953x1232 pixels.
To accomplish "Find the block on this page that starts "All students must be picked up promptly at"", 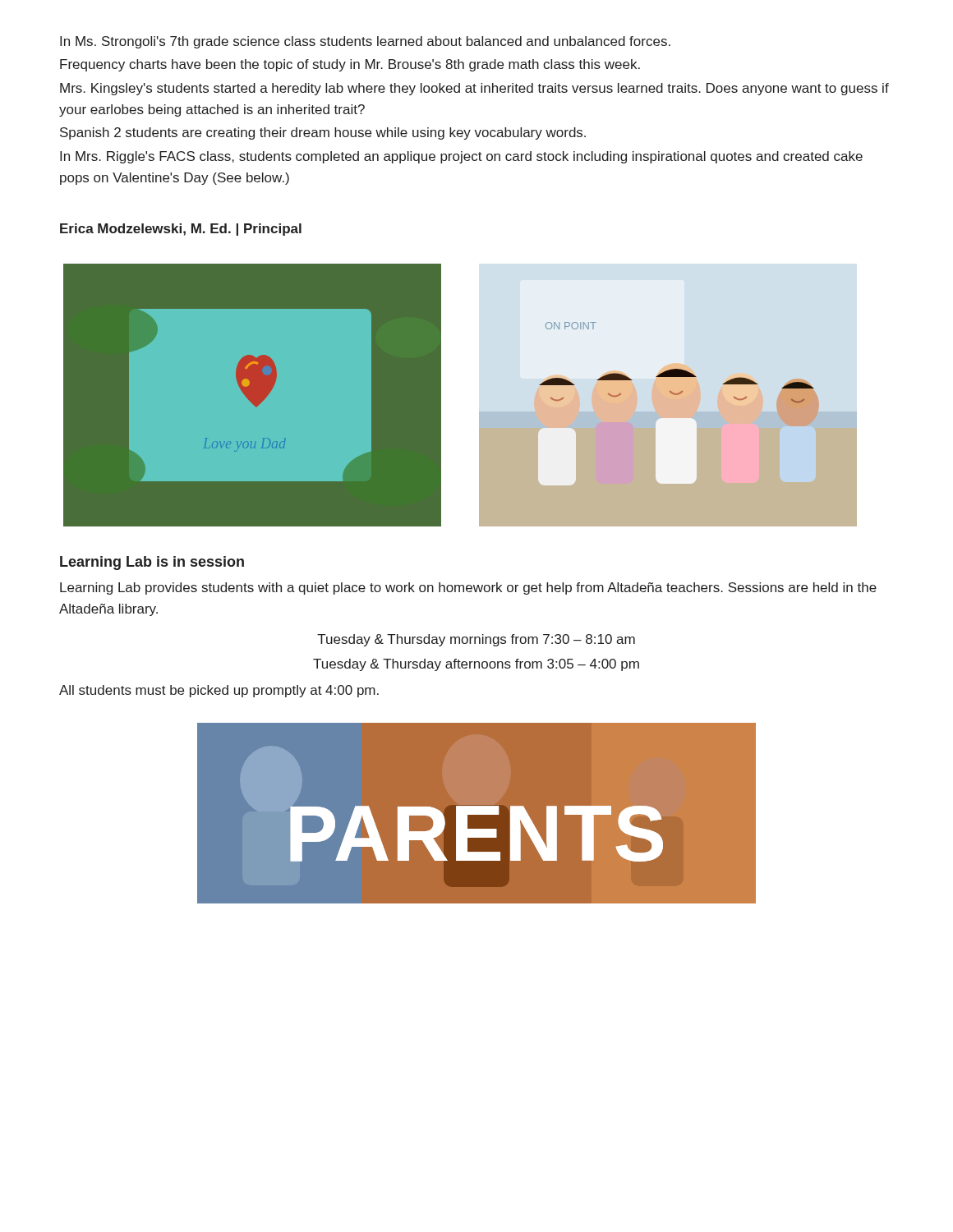I will click(x=219, y=690).
